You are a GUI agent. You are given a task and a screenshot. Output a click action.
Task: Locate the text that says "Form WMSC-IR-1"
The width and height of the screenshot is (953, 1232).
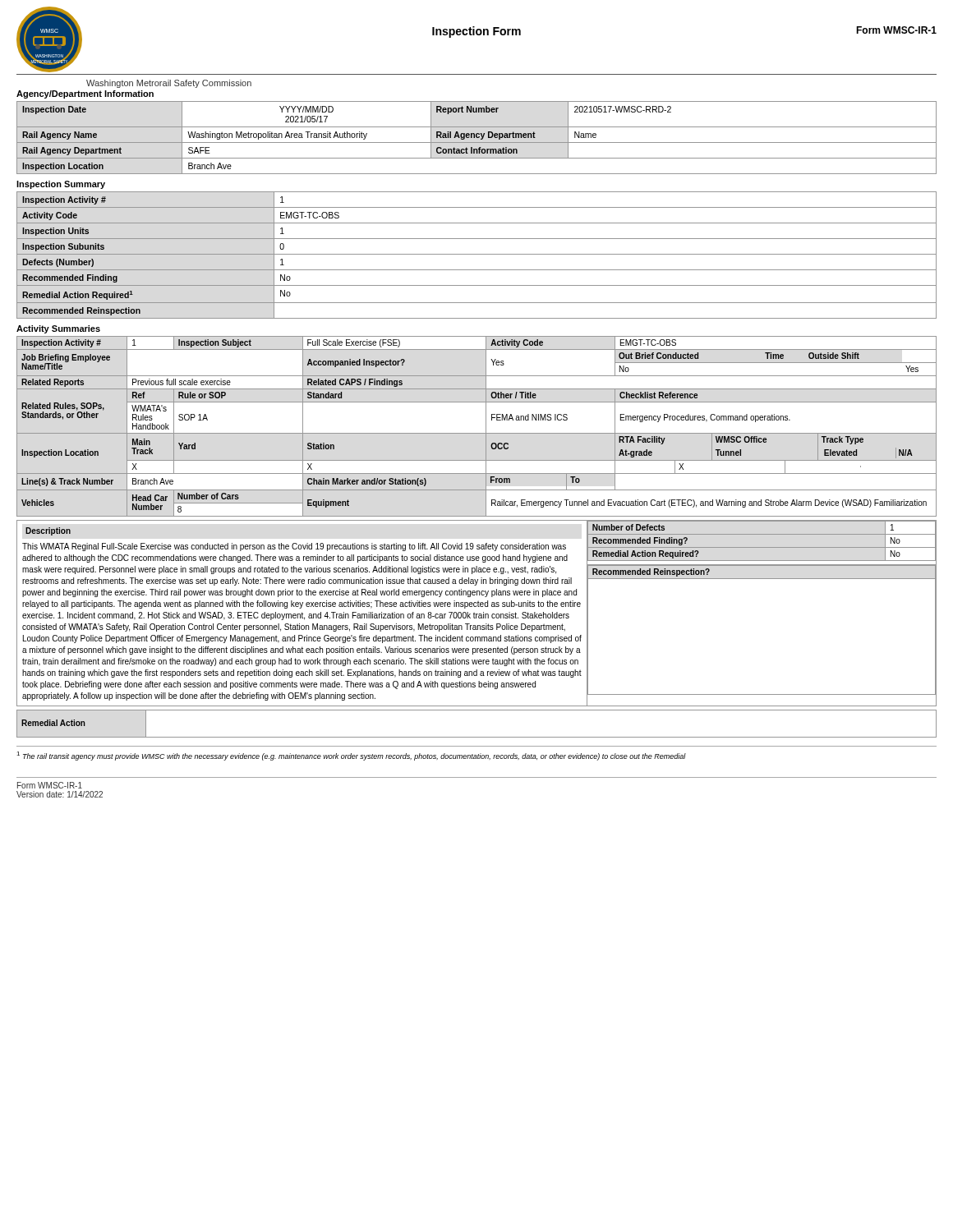pos(896,30)
